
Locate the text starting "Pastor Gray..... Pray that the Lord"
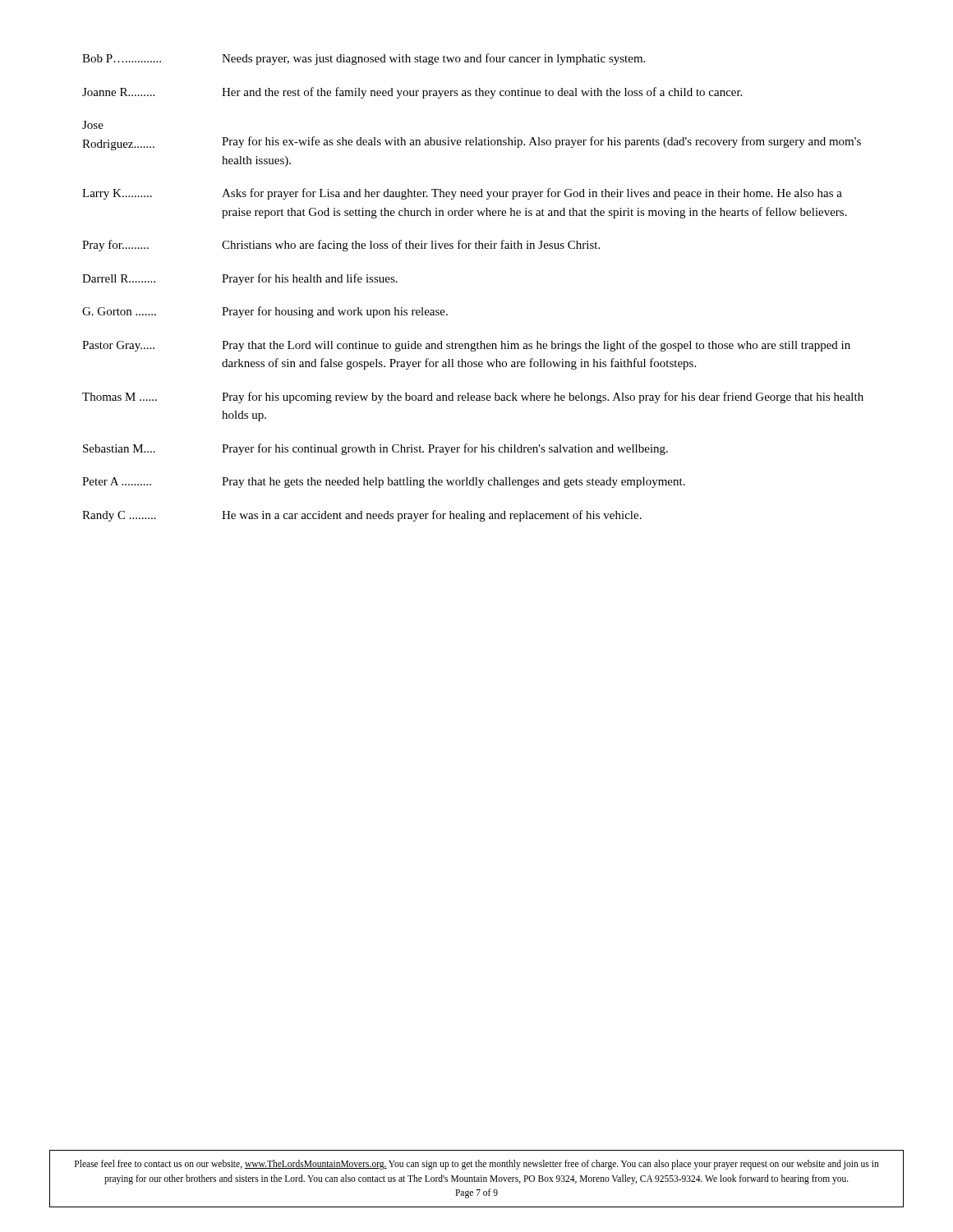tap(476, 354)
